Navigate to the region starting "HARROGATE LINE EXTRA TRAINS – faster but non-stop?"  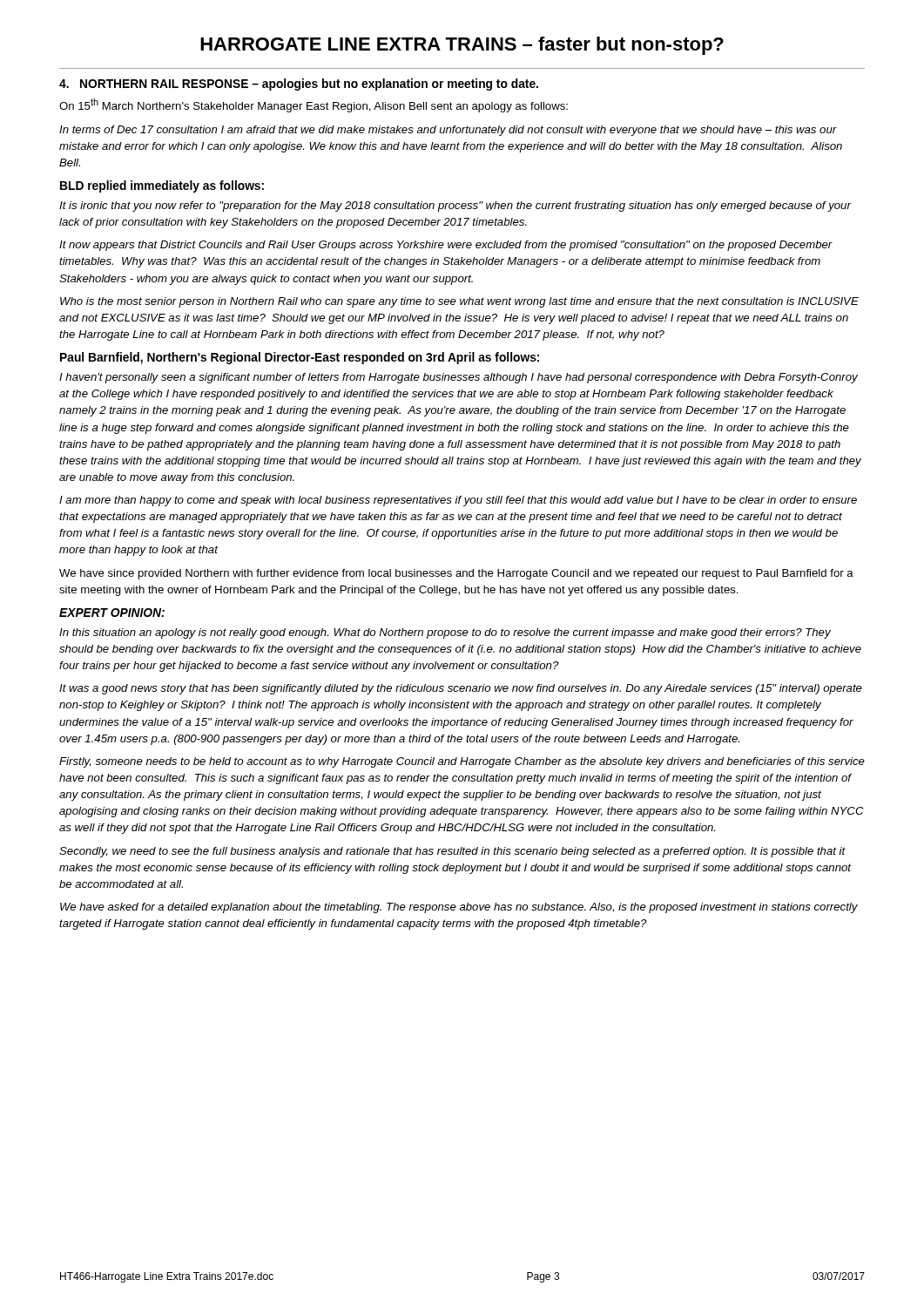462,44
